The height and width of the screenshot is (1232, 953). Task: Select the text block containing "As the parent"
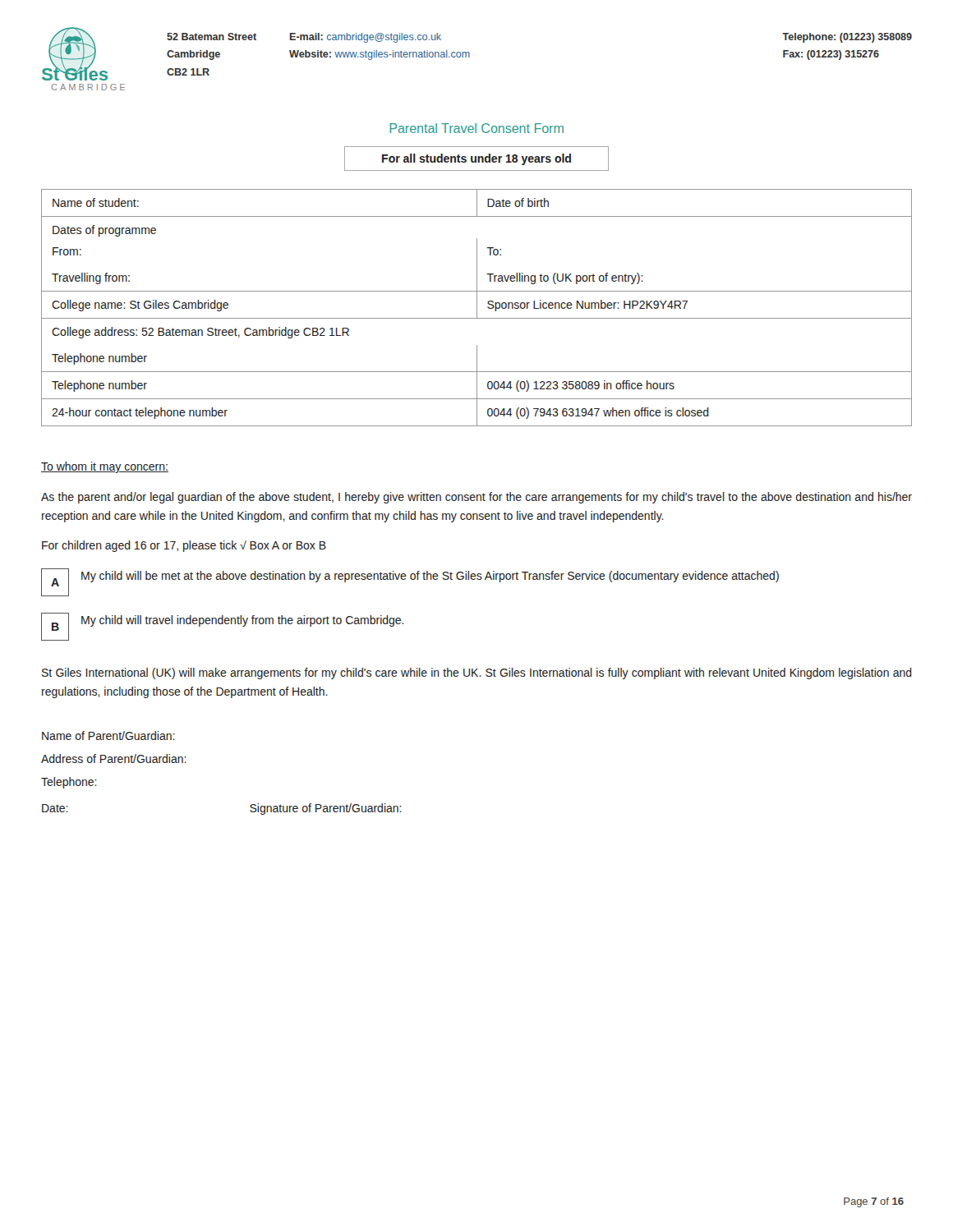coord(476,506)
